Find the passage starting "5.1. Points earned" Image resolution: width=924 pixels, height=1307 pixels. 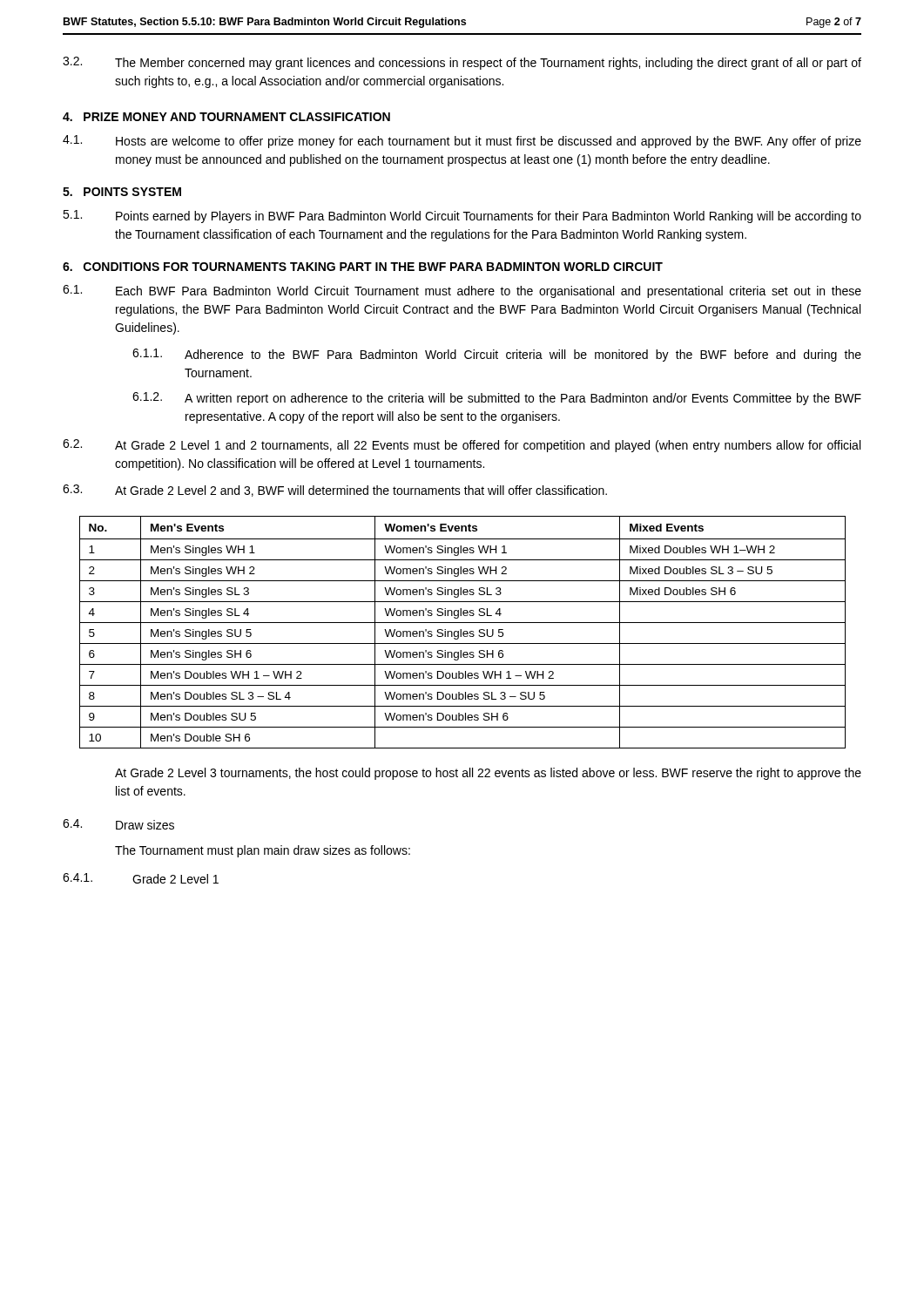tap(462, 226)
